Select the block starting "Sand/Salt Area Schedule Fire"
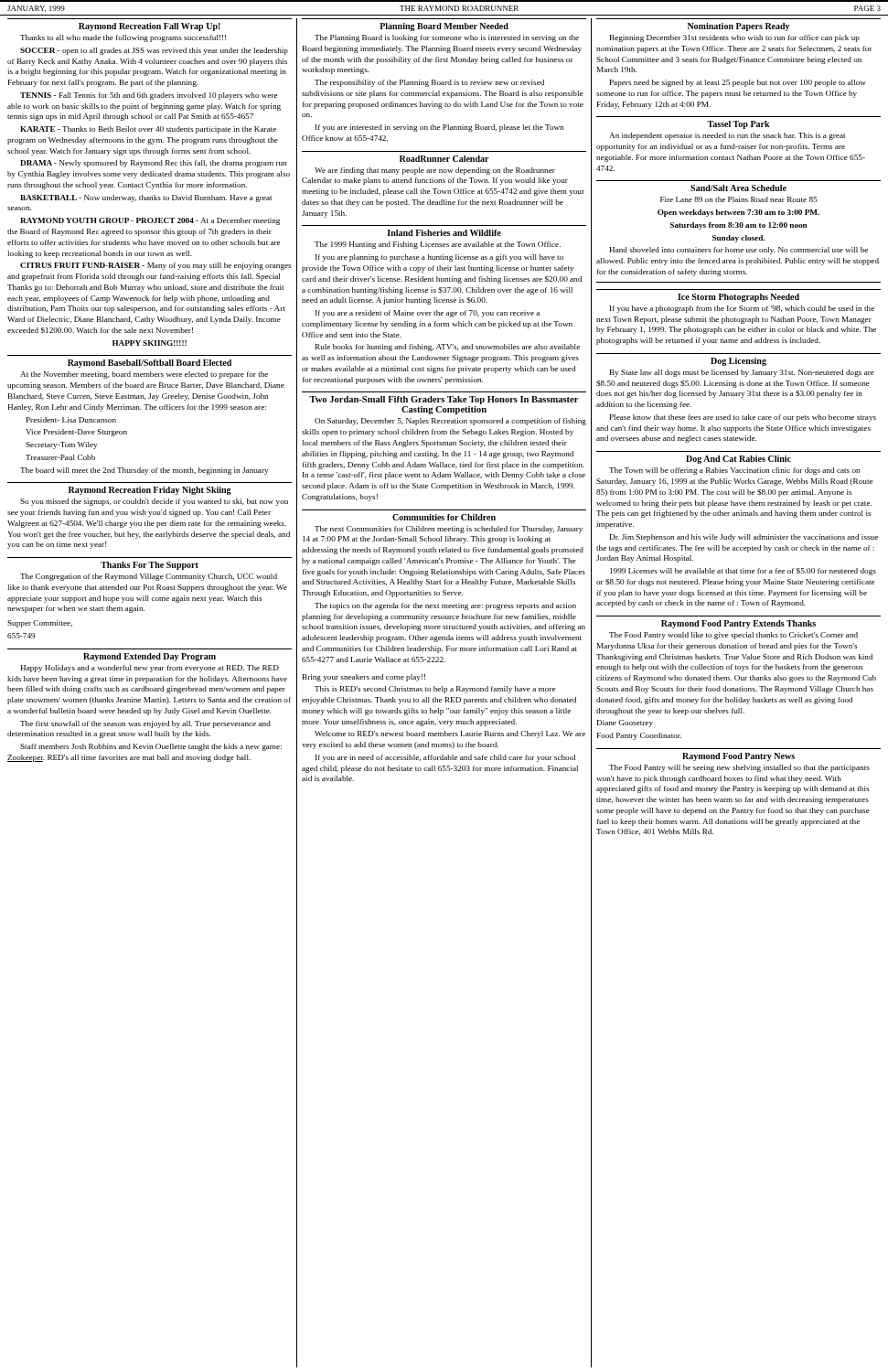The image size is (888, 1372). click(x=739, y=231)
